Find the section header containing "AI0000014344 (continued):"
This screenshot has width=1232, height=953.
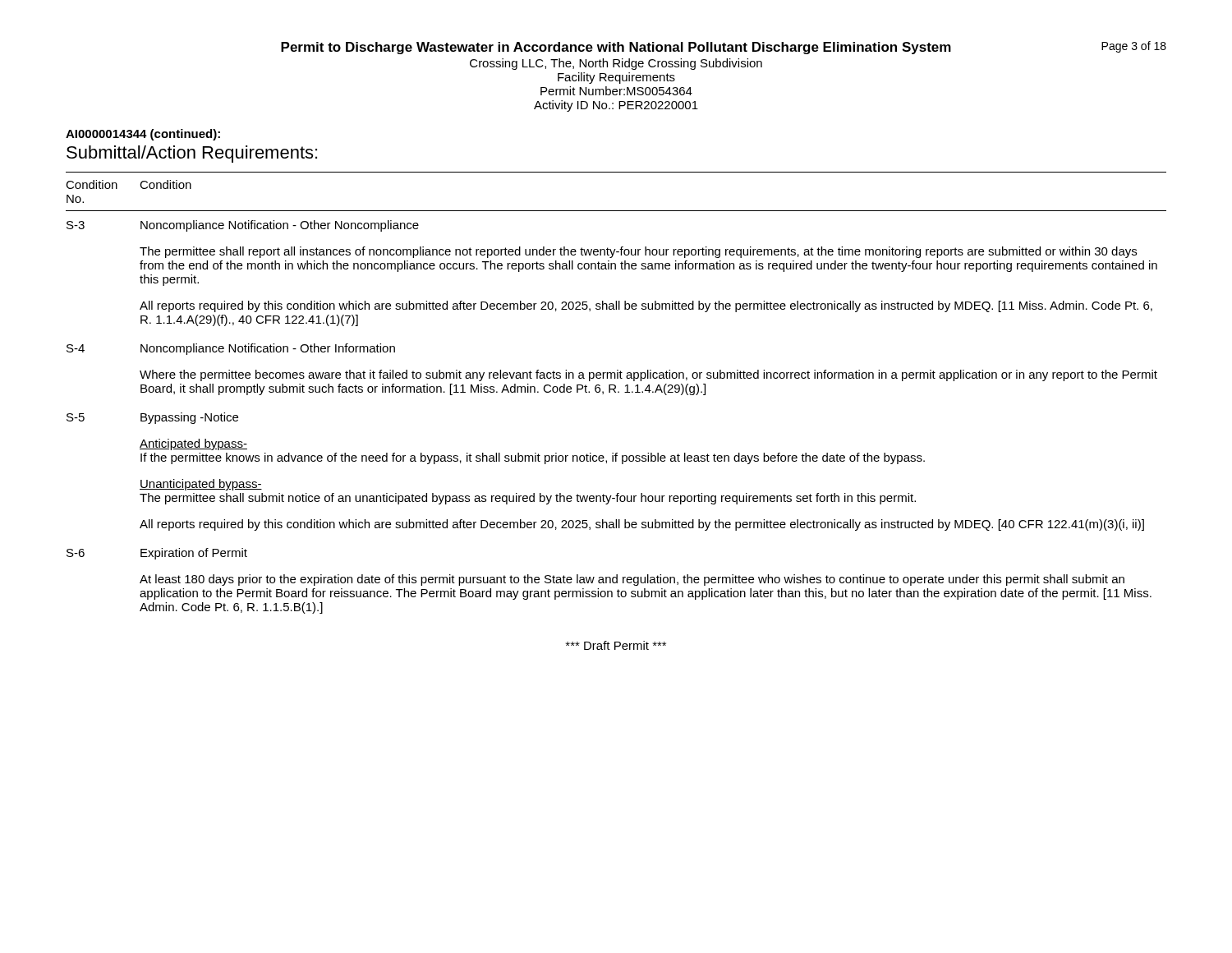click(x=143, y=134)
